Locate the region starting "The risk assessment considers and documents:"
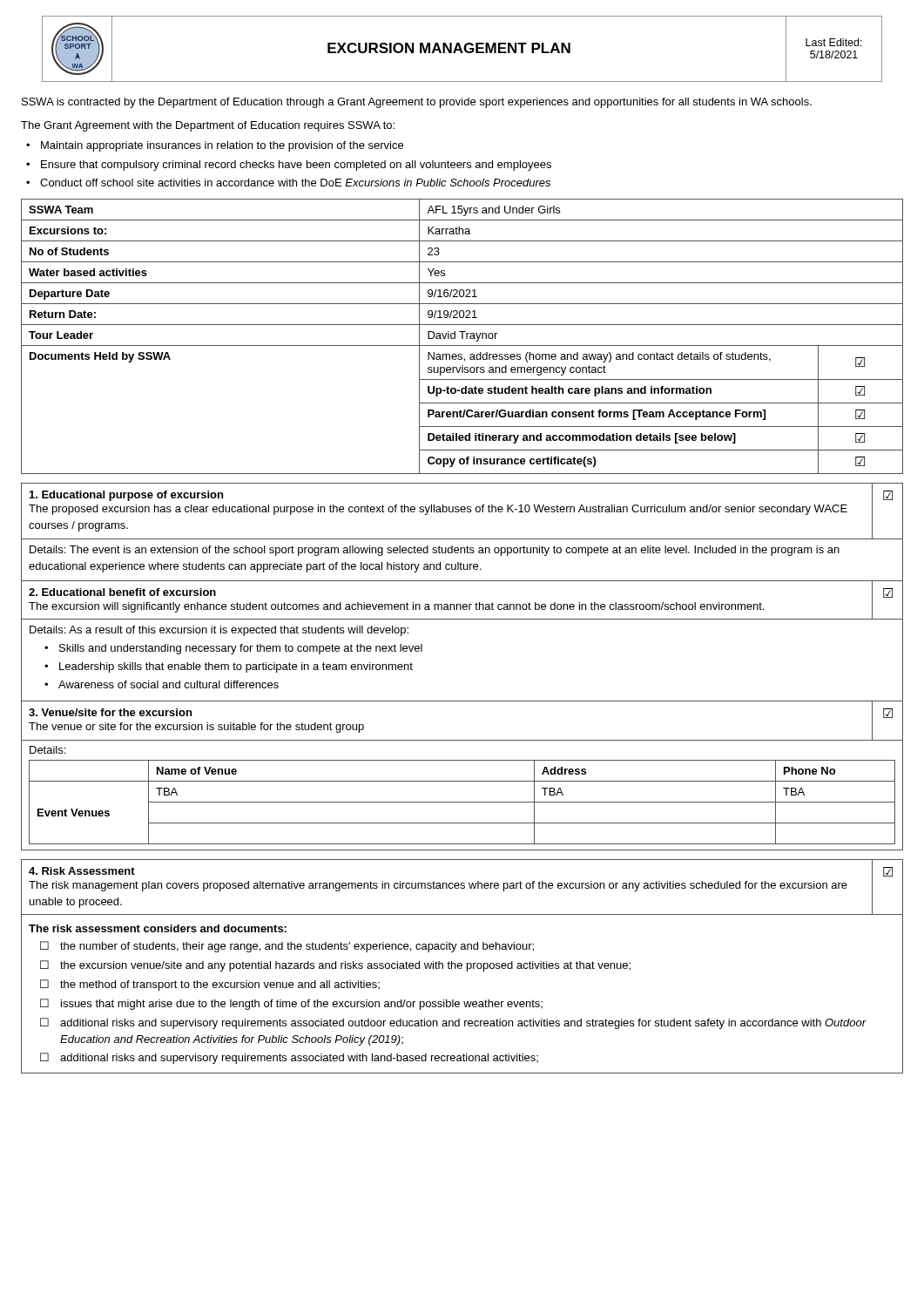Viewport: 924px width, 1307px height. point(158,929)
